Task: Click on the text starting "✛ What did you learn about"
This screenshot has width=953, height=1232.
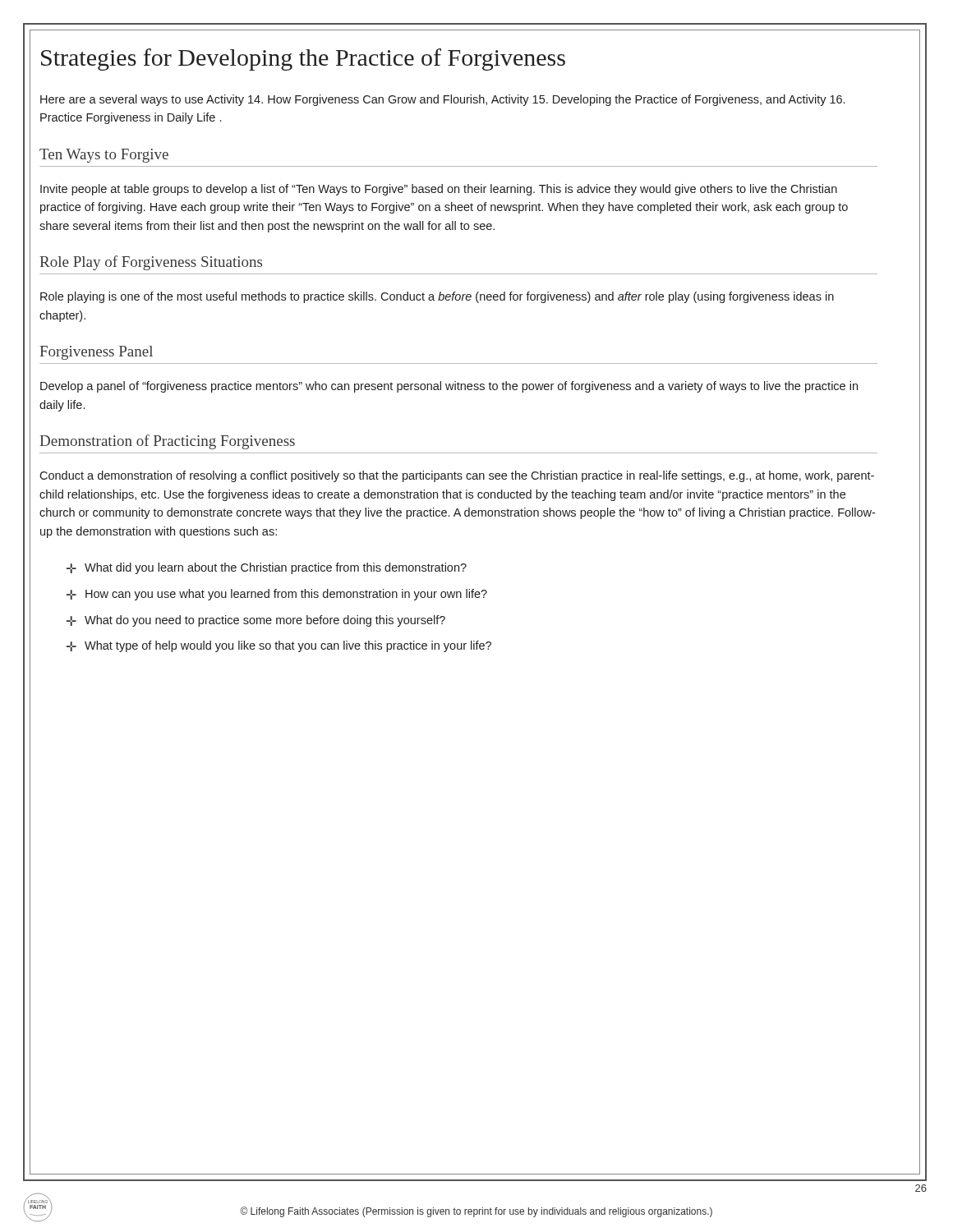Action: 266,569
